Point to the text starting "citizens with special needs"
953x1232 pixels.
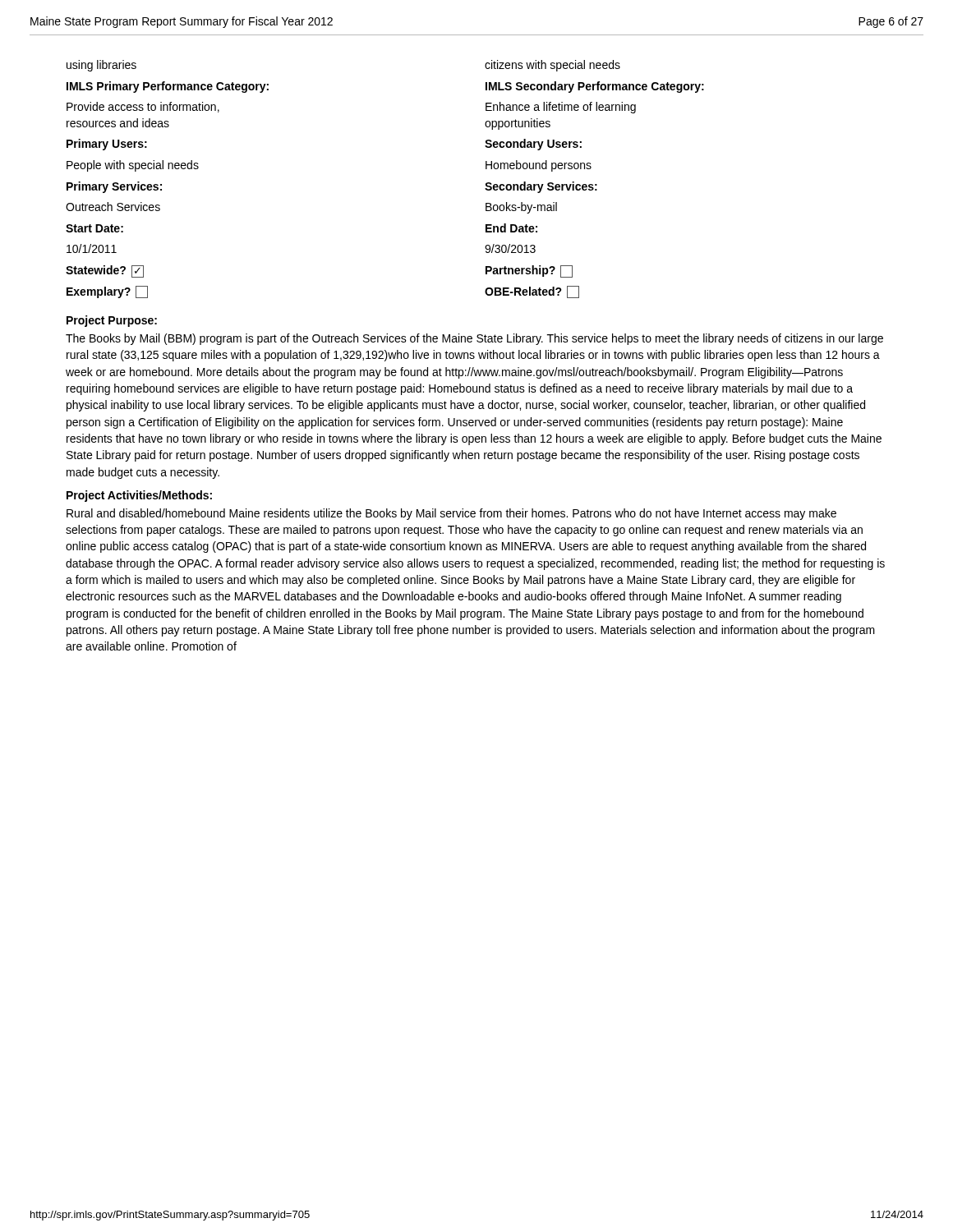pos(552,65)
